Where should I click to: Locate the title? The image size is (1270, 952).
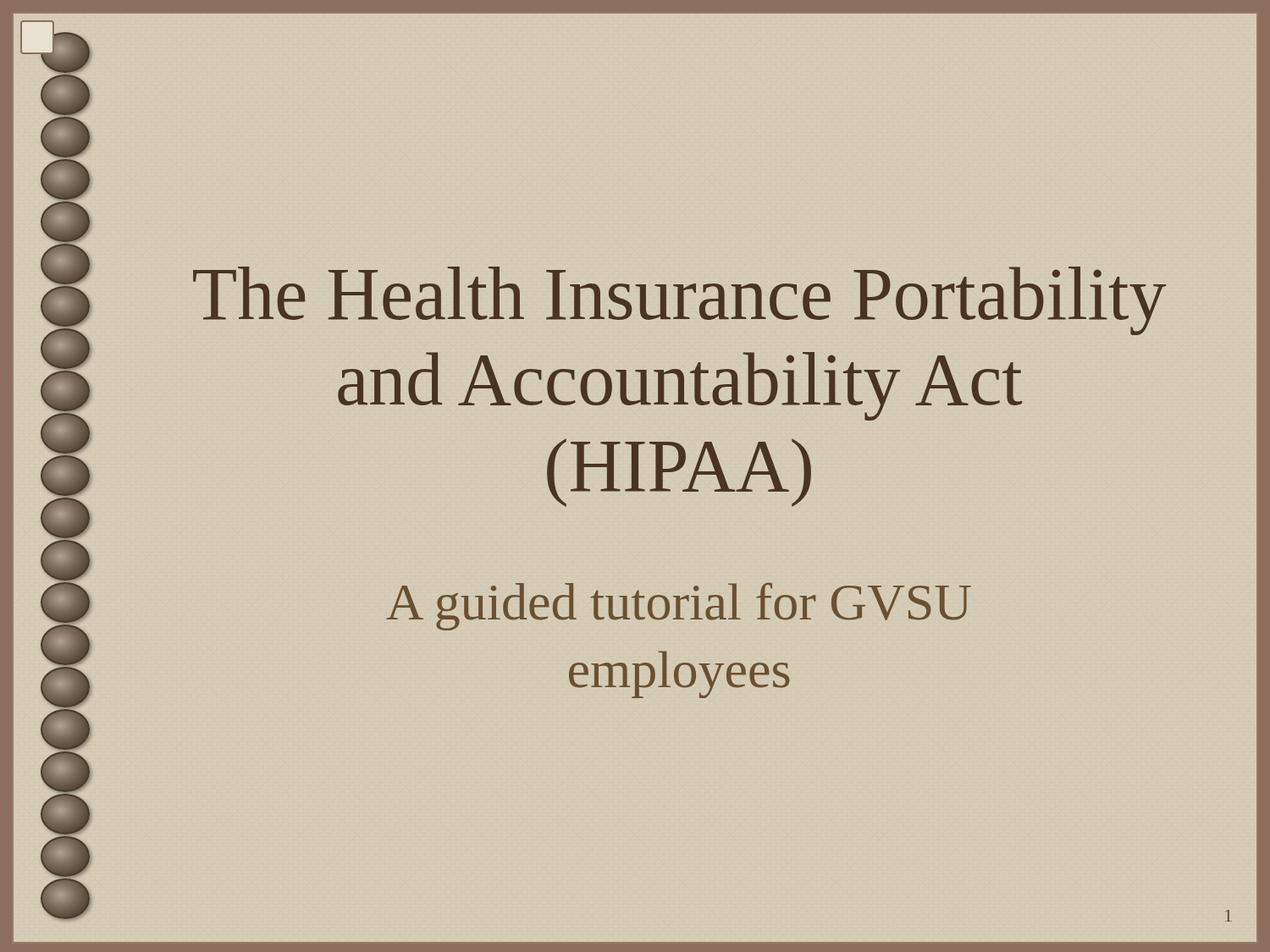[679, 380]
